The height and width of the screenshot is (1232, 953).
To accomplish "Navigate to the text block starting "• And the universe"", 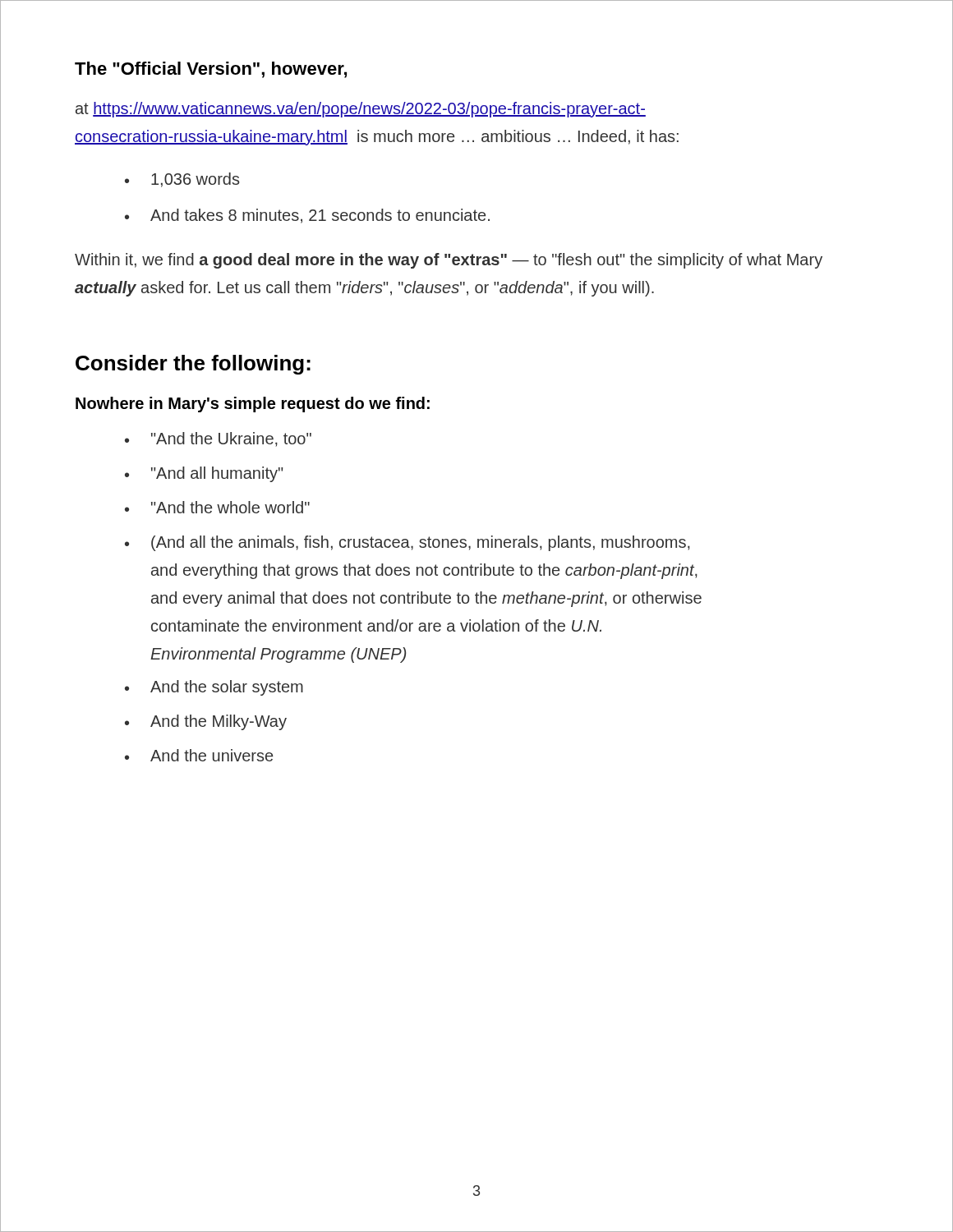I will point(199,756).
